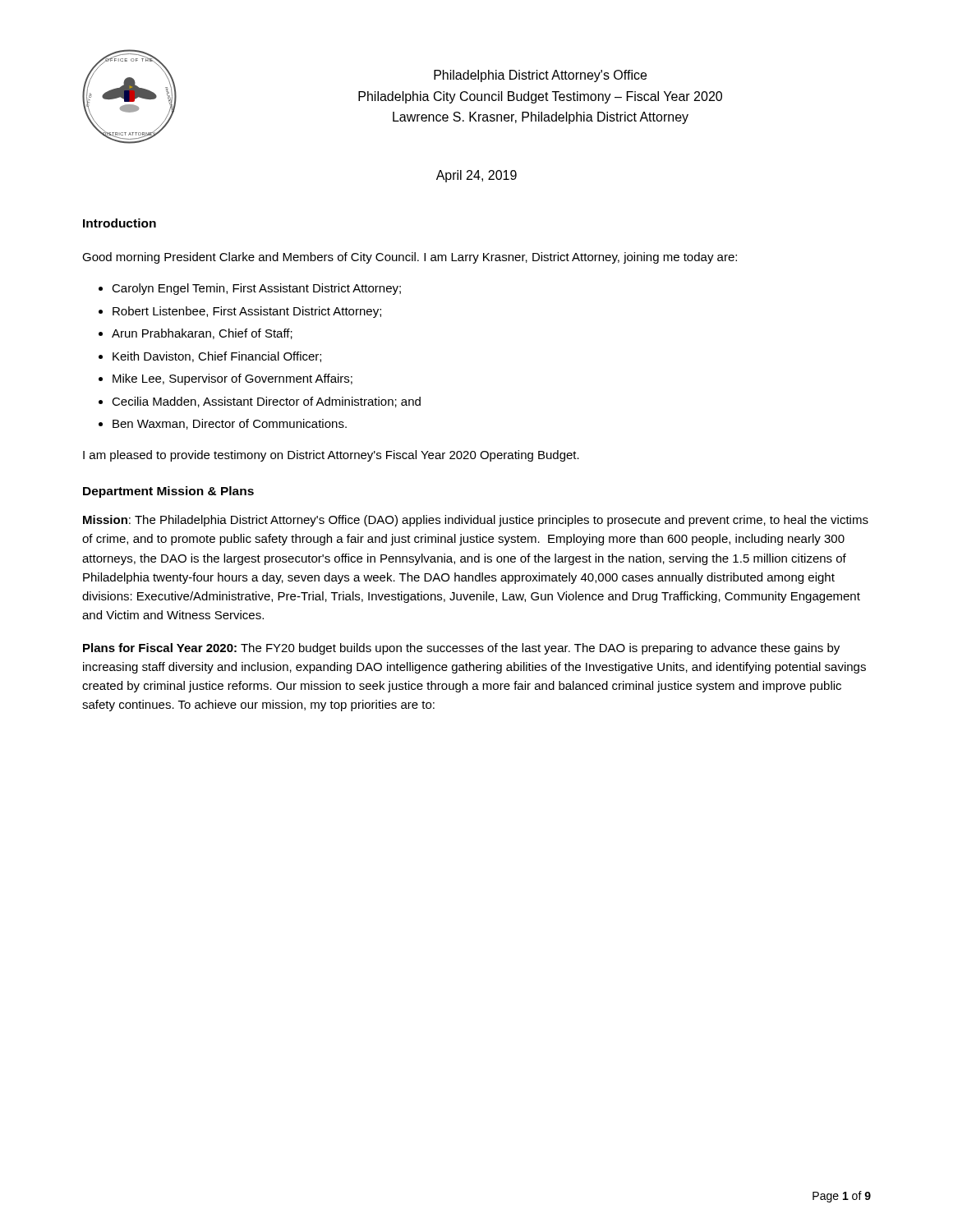Locate the logo

point(129,97)
